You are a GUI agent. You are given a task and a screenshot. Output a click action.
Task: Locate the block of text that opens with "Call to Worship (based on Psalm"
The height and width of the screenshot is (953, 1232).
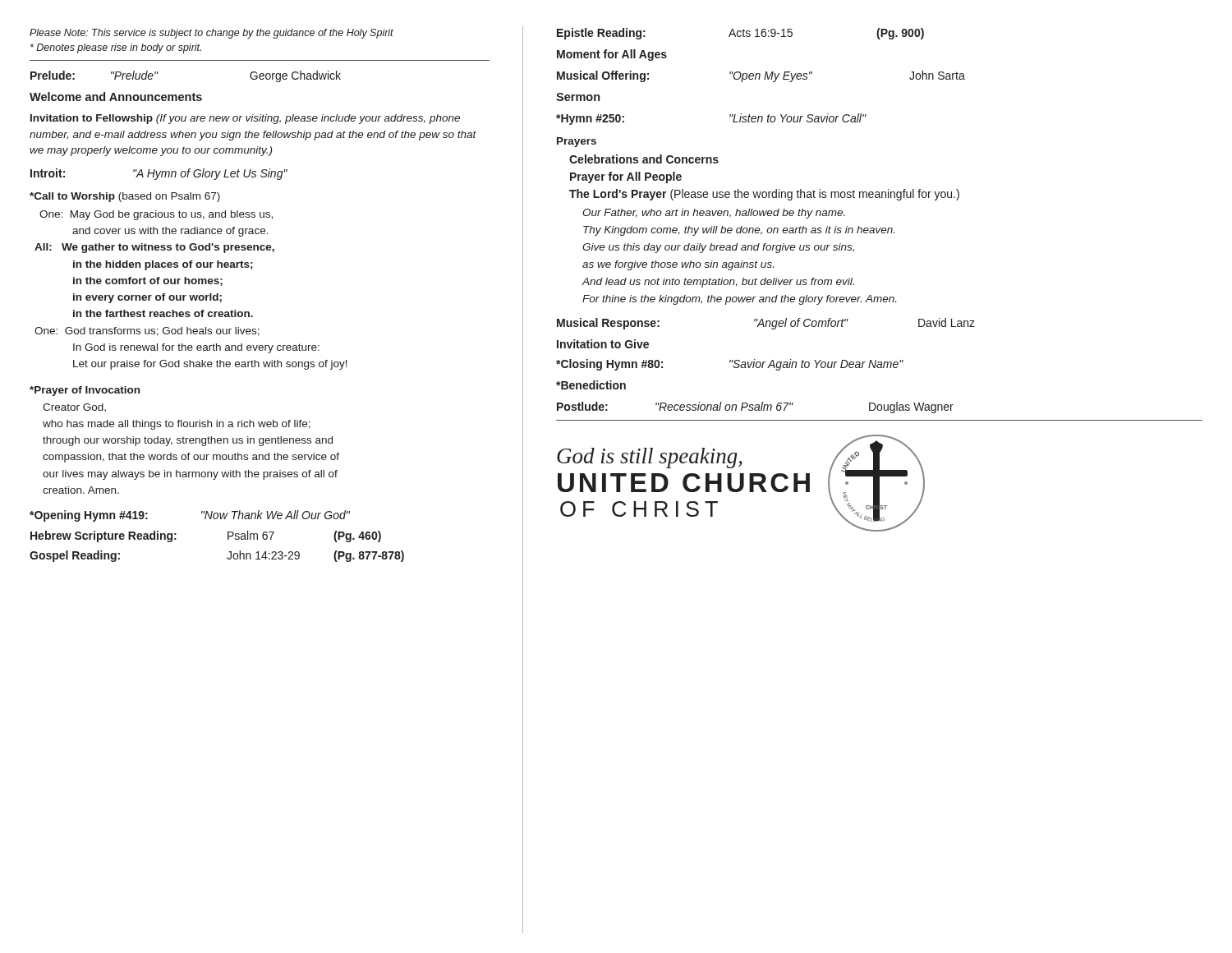[125, 197]
